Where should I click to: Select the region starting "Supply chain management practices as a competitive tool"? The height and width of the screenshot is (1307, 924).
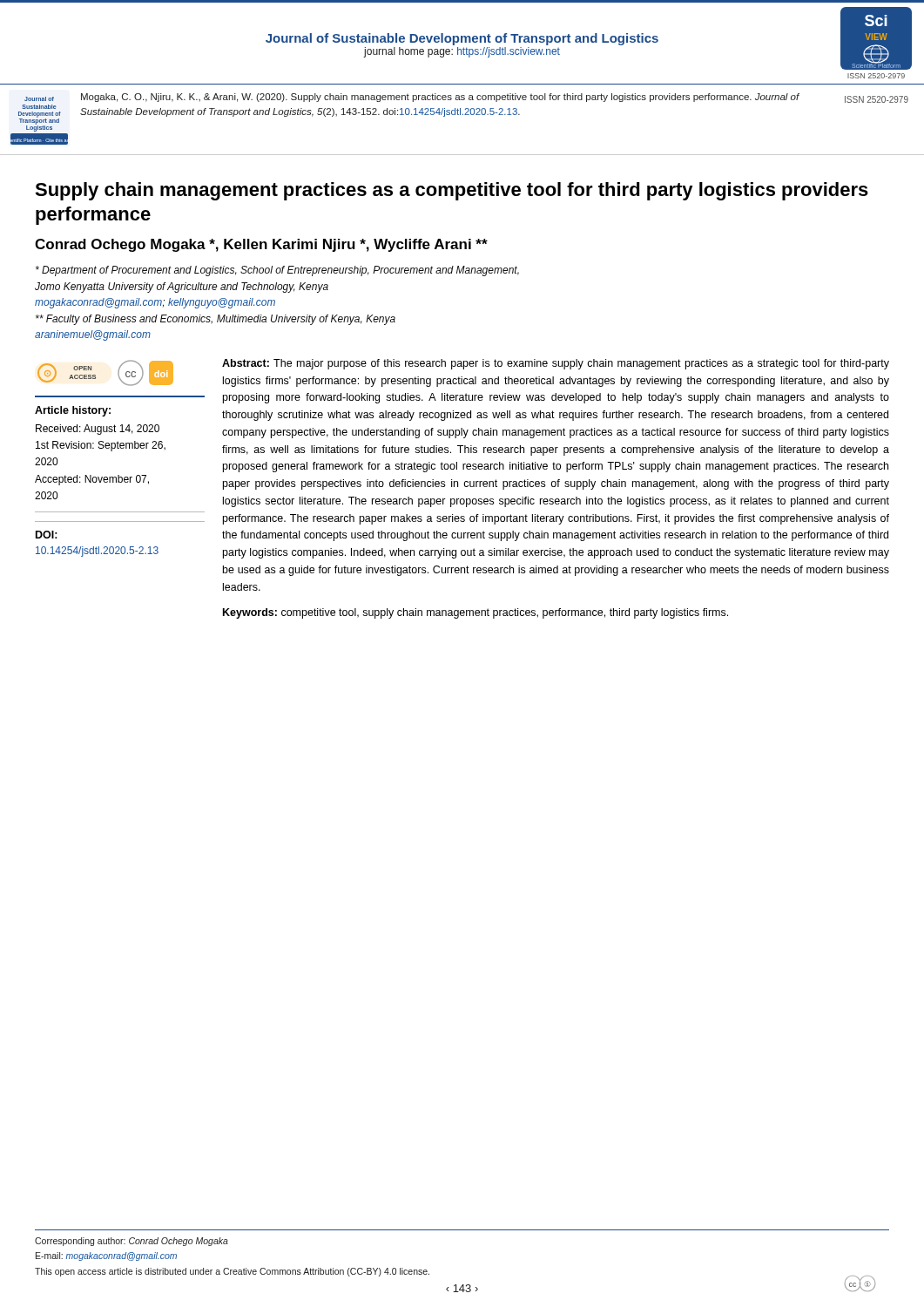coord(452,202)
